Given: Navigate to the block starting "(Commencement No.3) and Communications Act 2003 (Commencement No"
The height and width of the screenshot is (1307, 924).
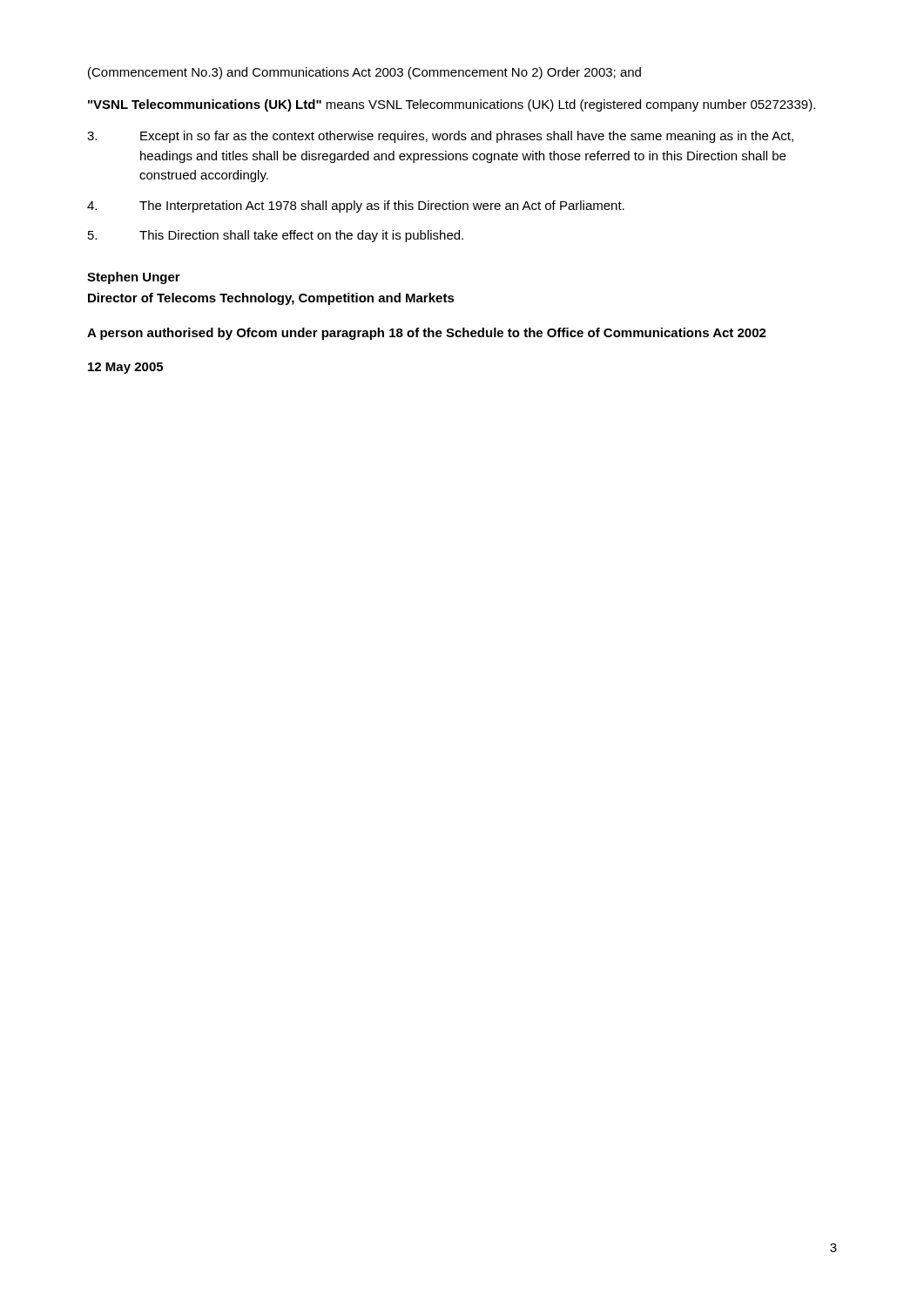Looking at the screenshot, I should point(364,72).
